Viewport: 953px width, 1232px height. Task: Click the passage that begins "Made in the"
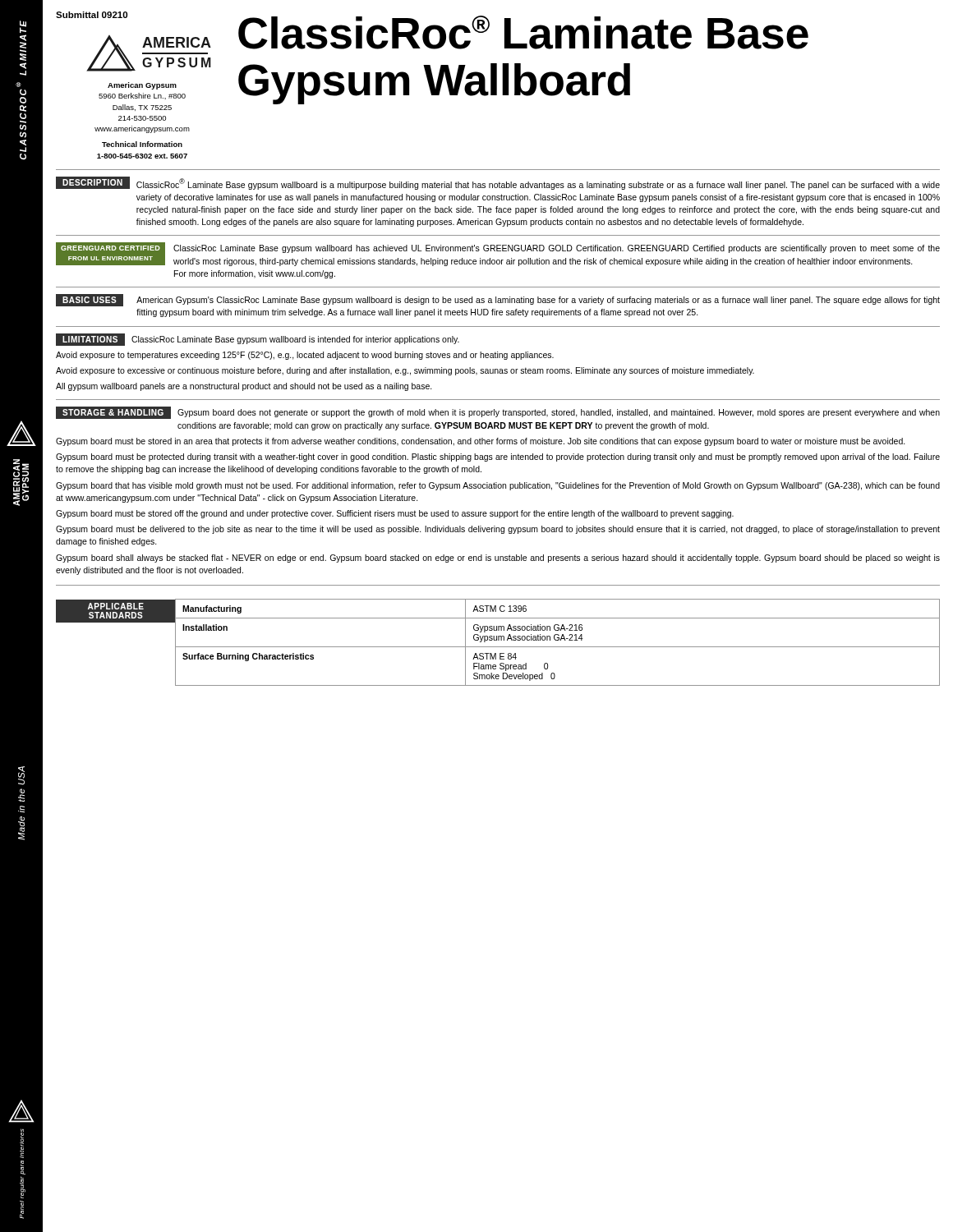21,803
